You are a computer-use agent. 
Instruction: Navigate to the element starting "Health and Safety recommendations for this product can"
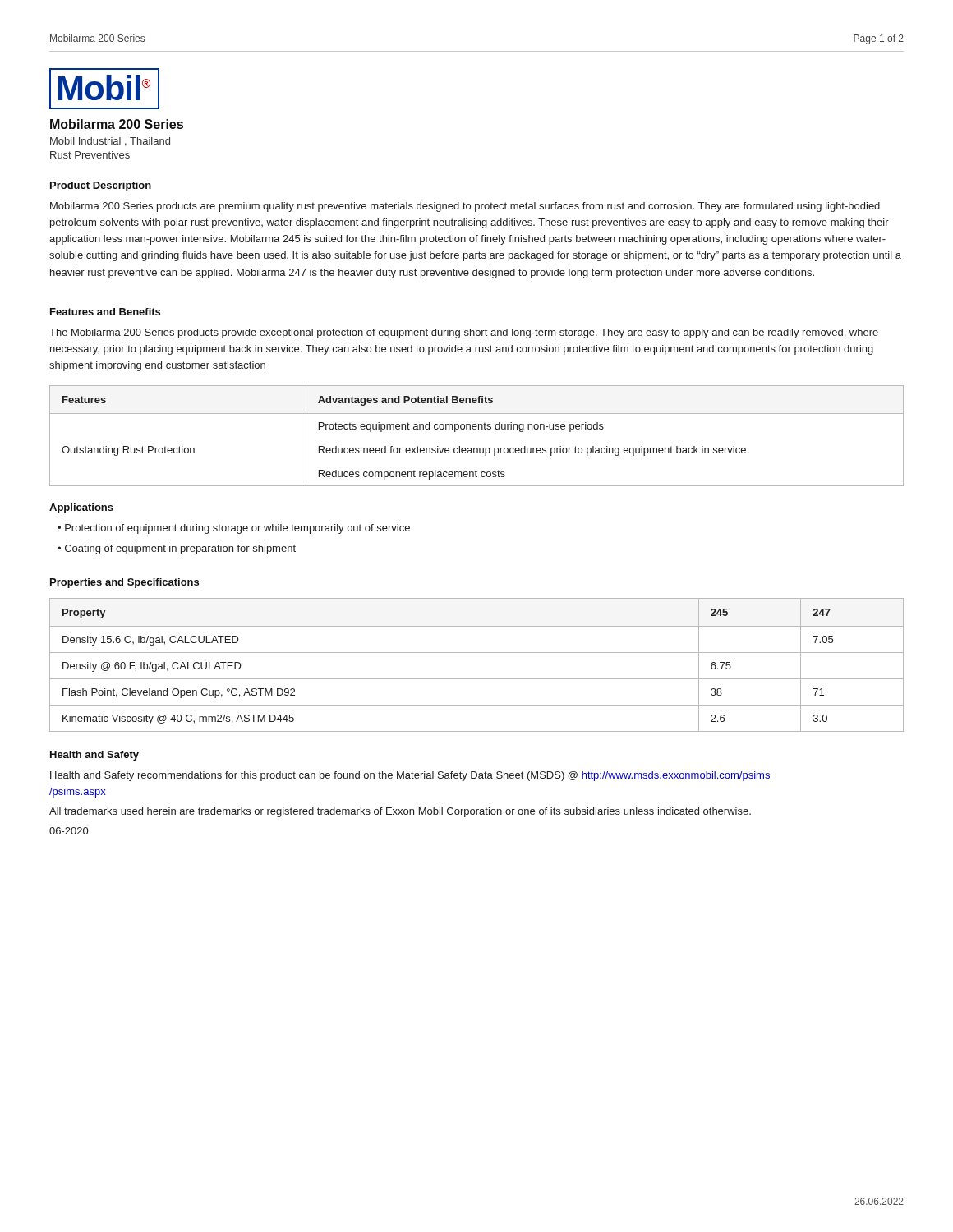(x=410, y=783)
